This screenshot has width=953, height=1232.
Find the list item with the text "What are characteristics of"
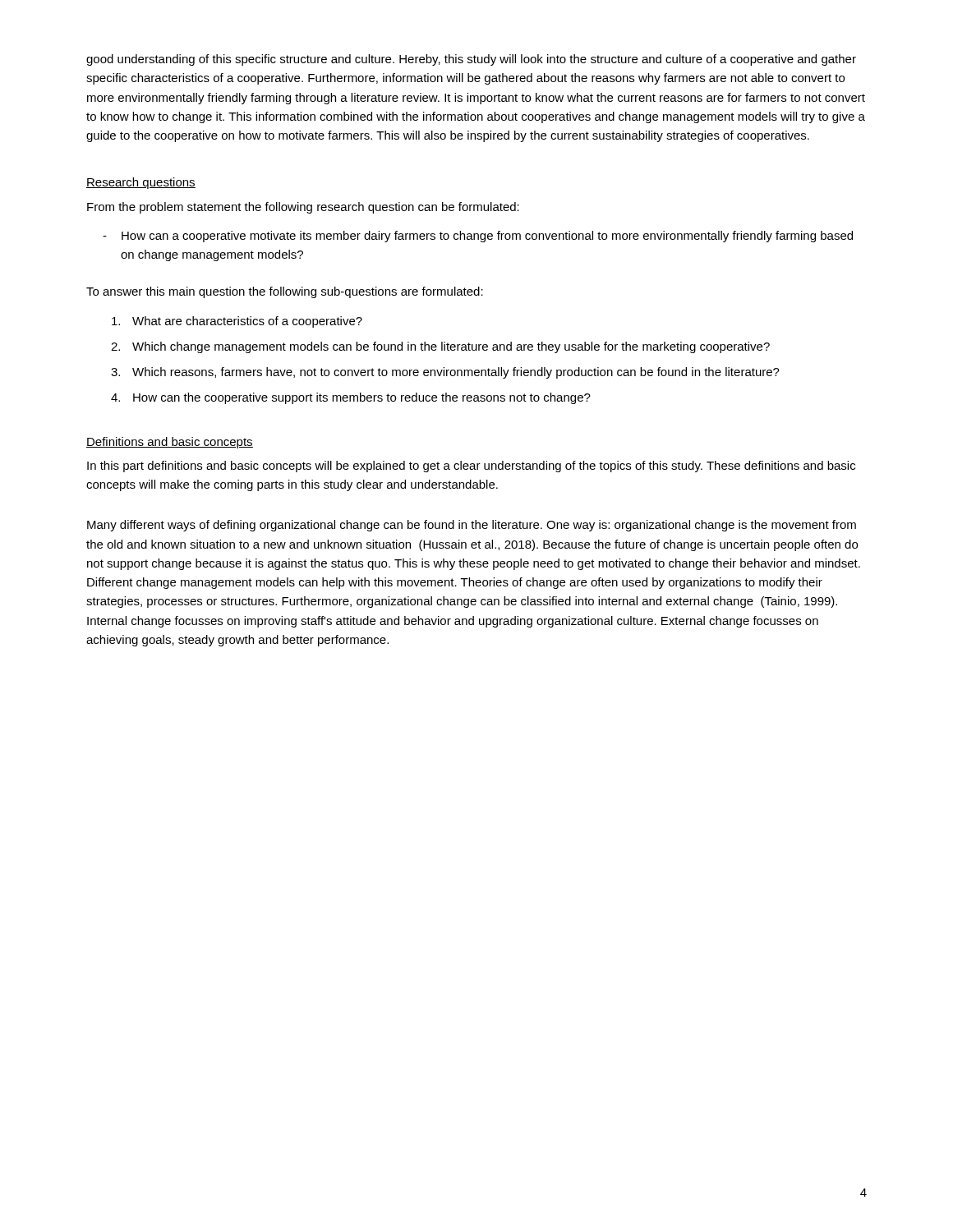pyautogui.click(x=237, y=322)
